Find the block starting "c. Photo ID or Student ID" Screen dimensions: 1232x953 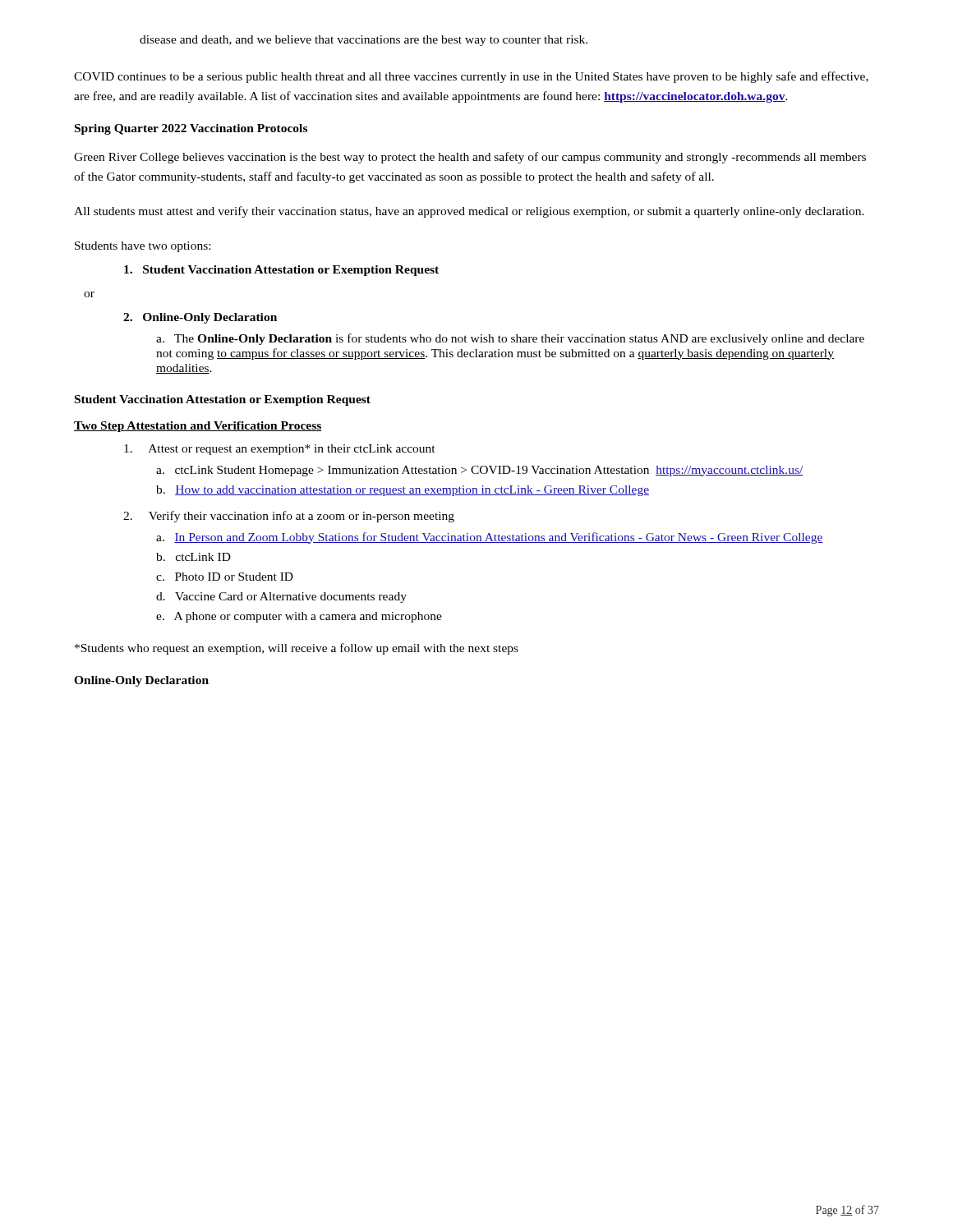(225, 576)
